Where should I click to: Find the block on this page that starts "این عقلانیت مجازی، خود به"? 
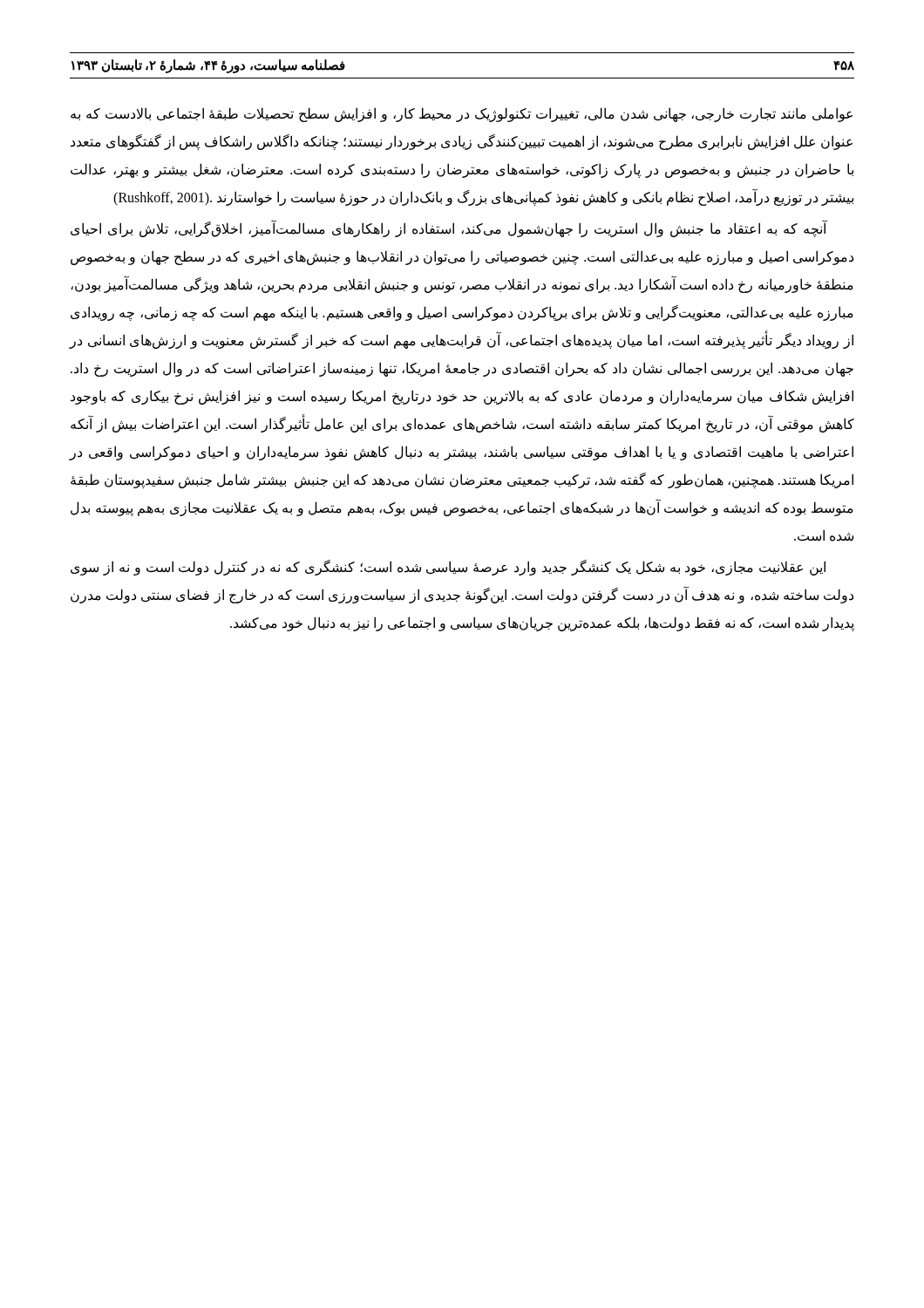tap(462, 596)
